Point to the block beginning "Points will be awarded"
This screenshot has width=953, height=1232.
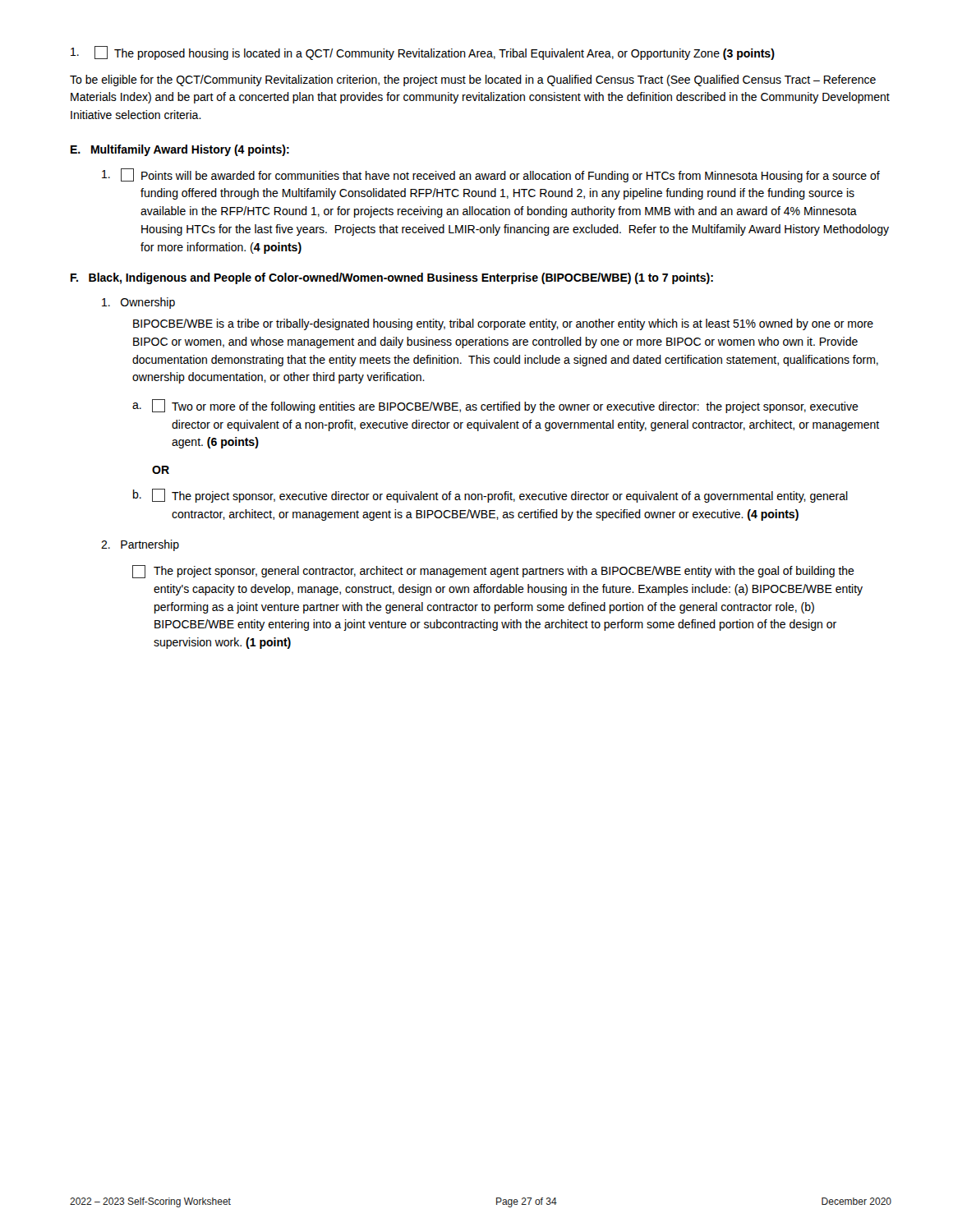[496, 212]
